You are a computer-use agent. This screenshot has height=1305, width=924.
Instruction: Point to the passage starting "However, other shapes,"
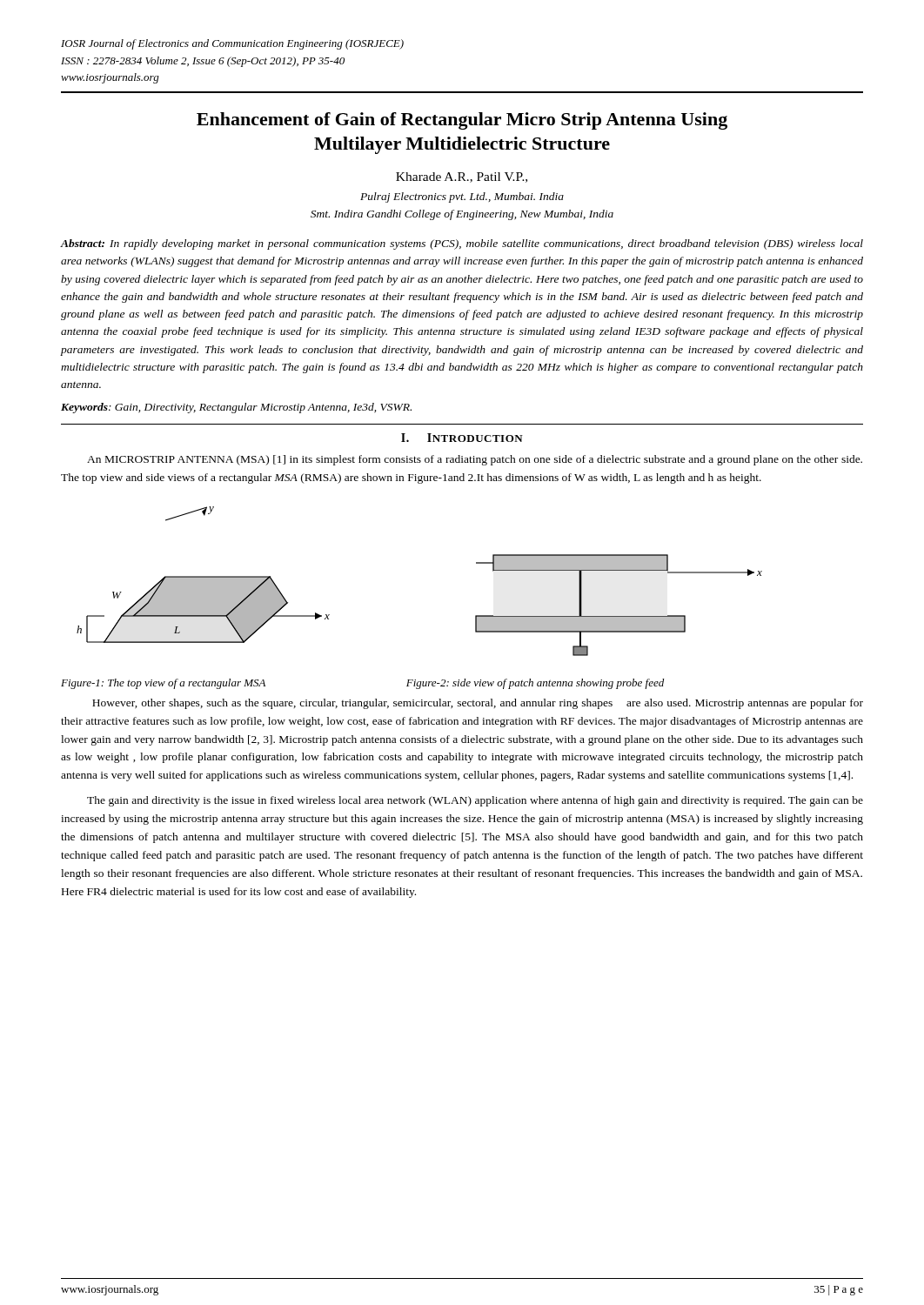[x=462, y=739]
